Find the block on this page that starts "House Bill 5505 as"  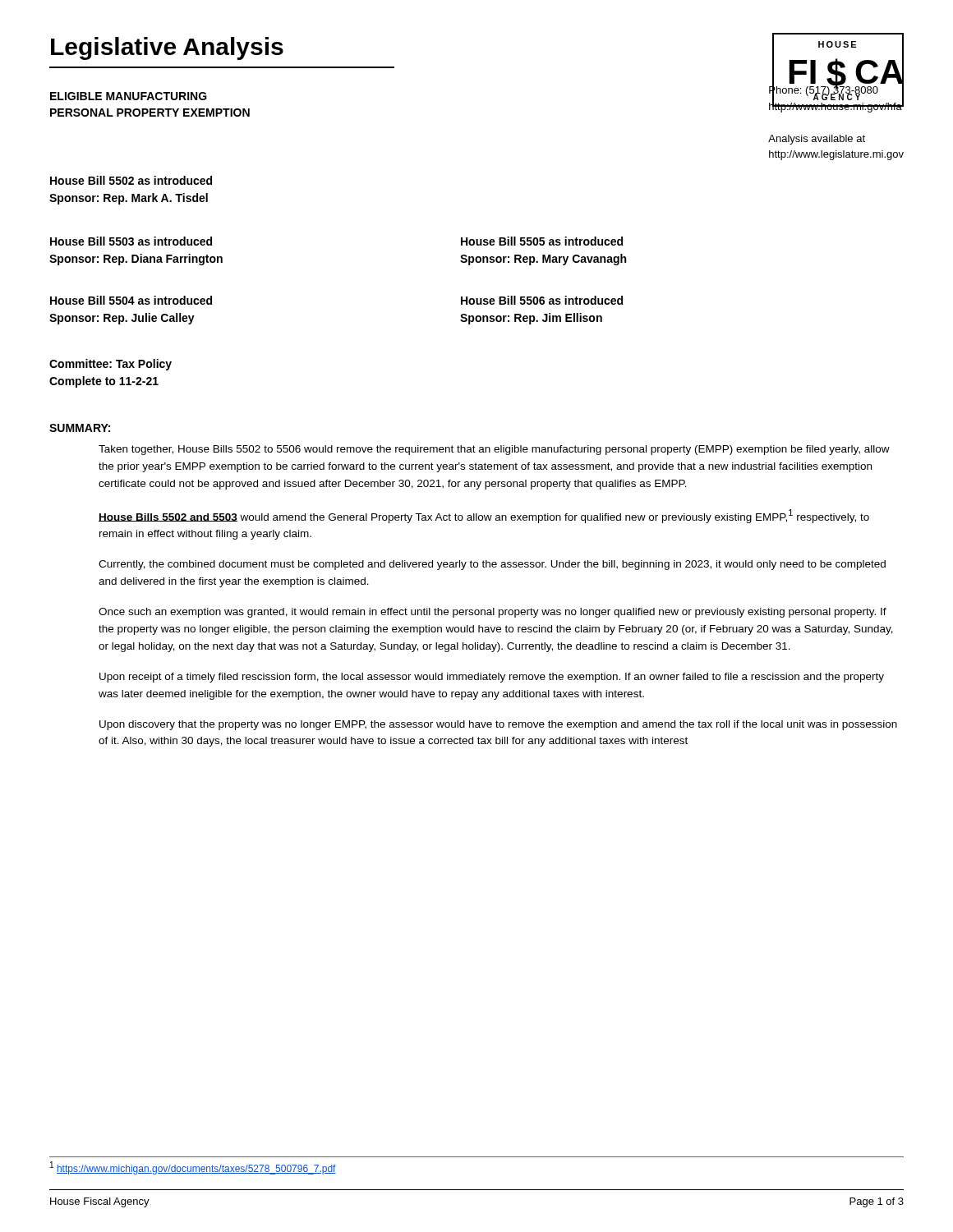tap(543, 250)
